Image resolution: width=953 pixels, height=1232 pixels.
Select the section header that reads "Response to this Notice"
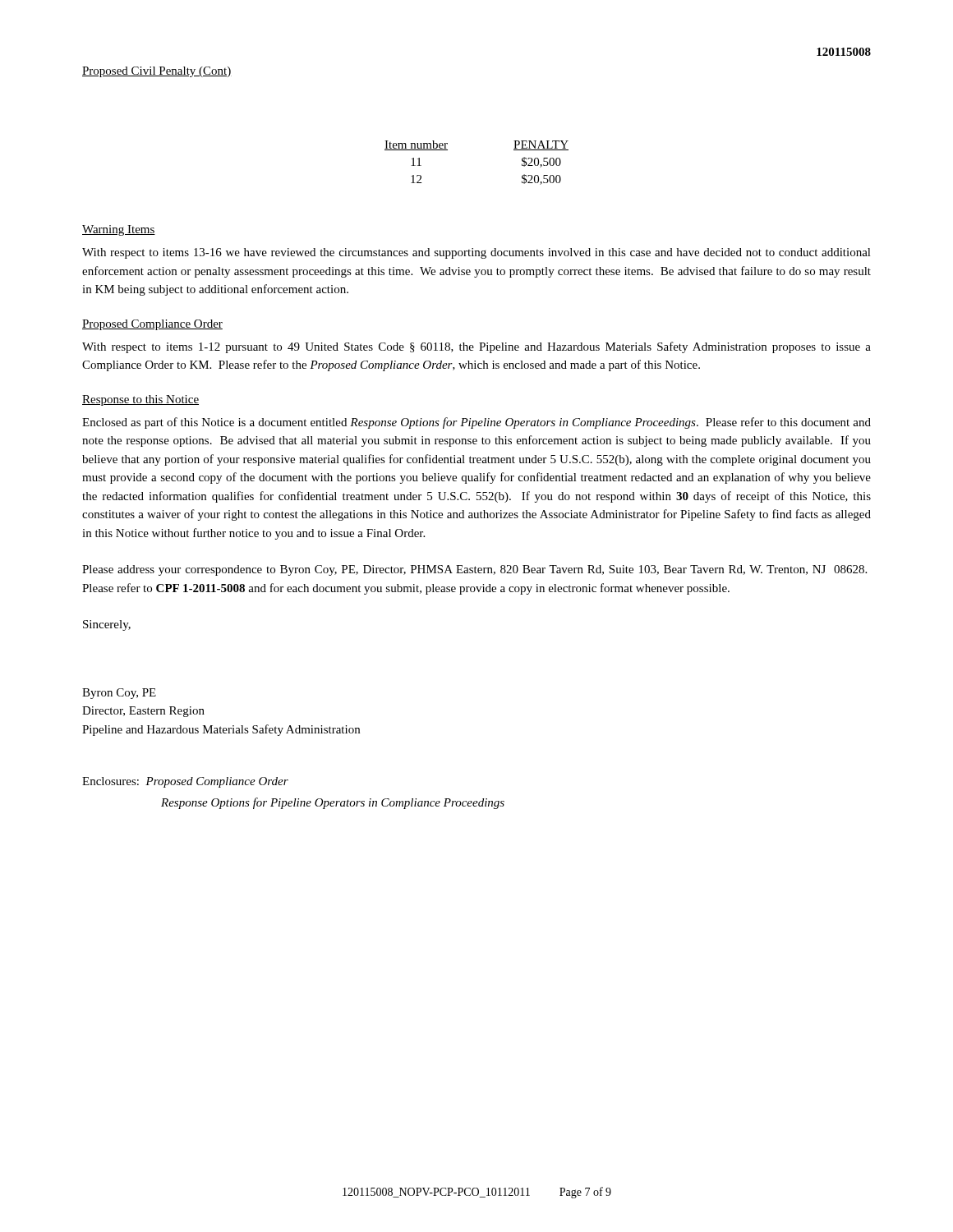(141, 399)
